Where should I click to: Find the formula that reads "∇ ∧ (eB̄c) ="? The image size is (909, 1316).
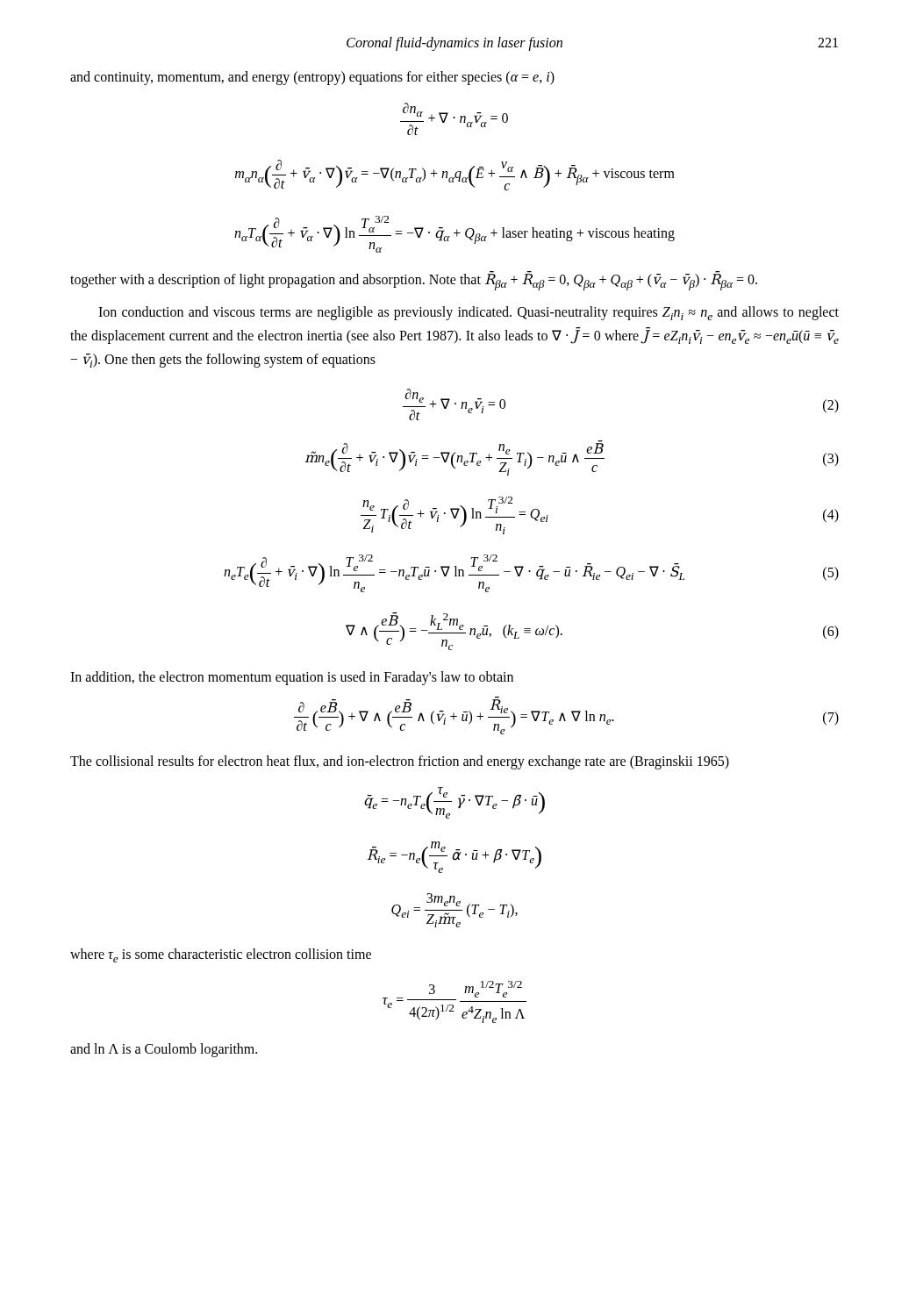(444, 633)
